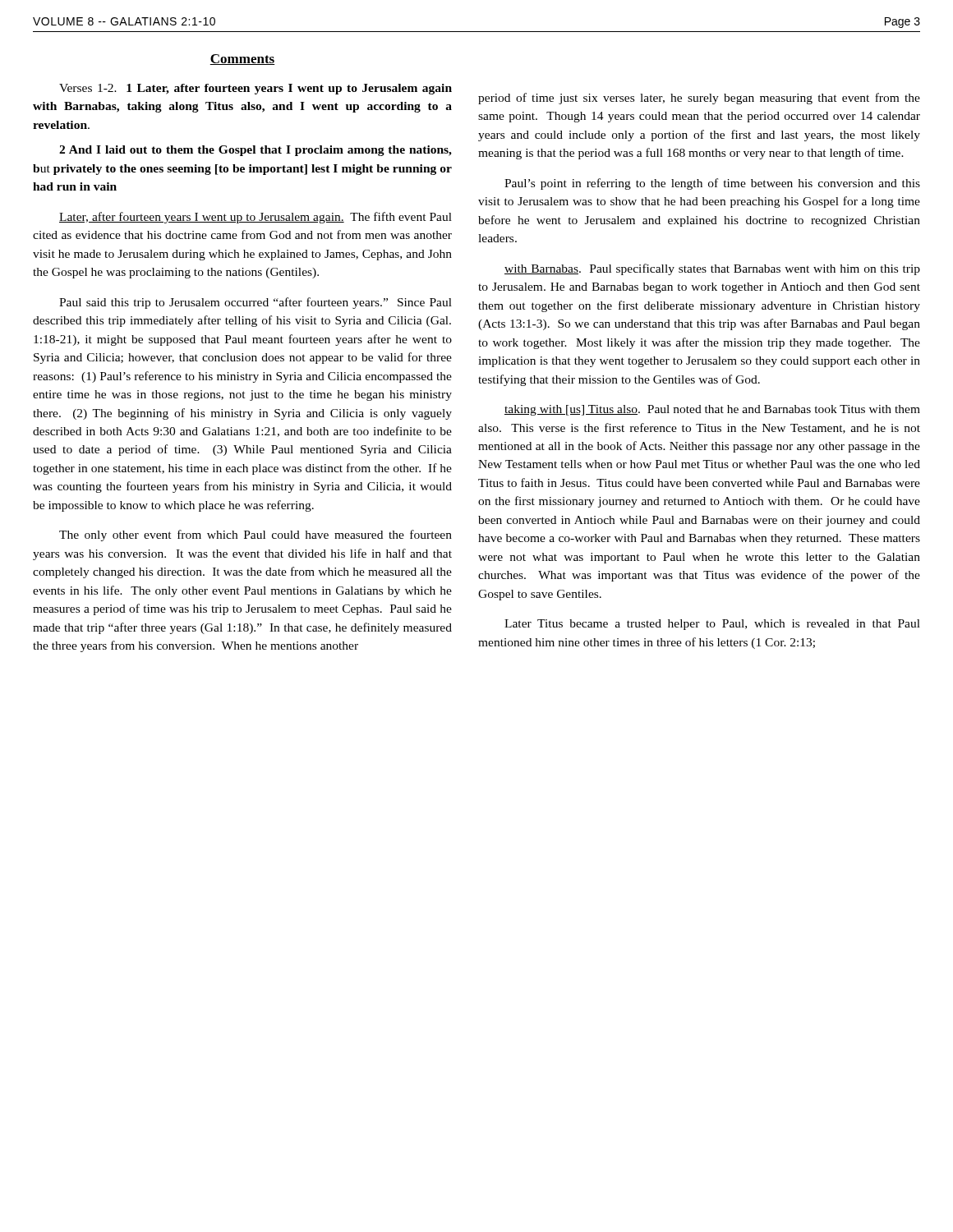Click on the text block with the text "Paul’s point in referring to"
953x1232 pixels.
699,211
